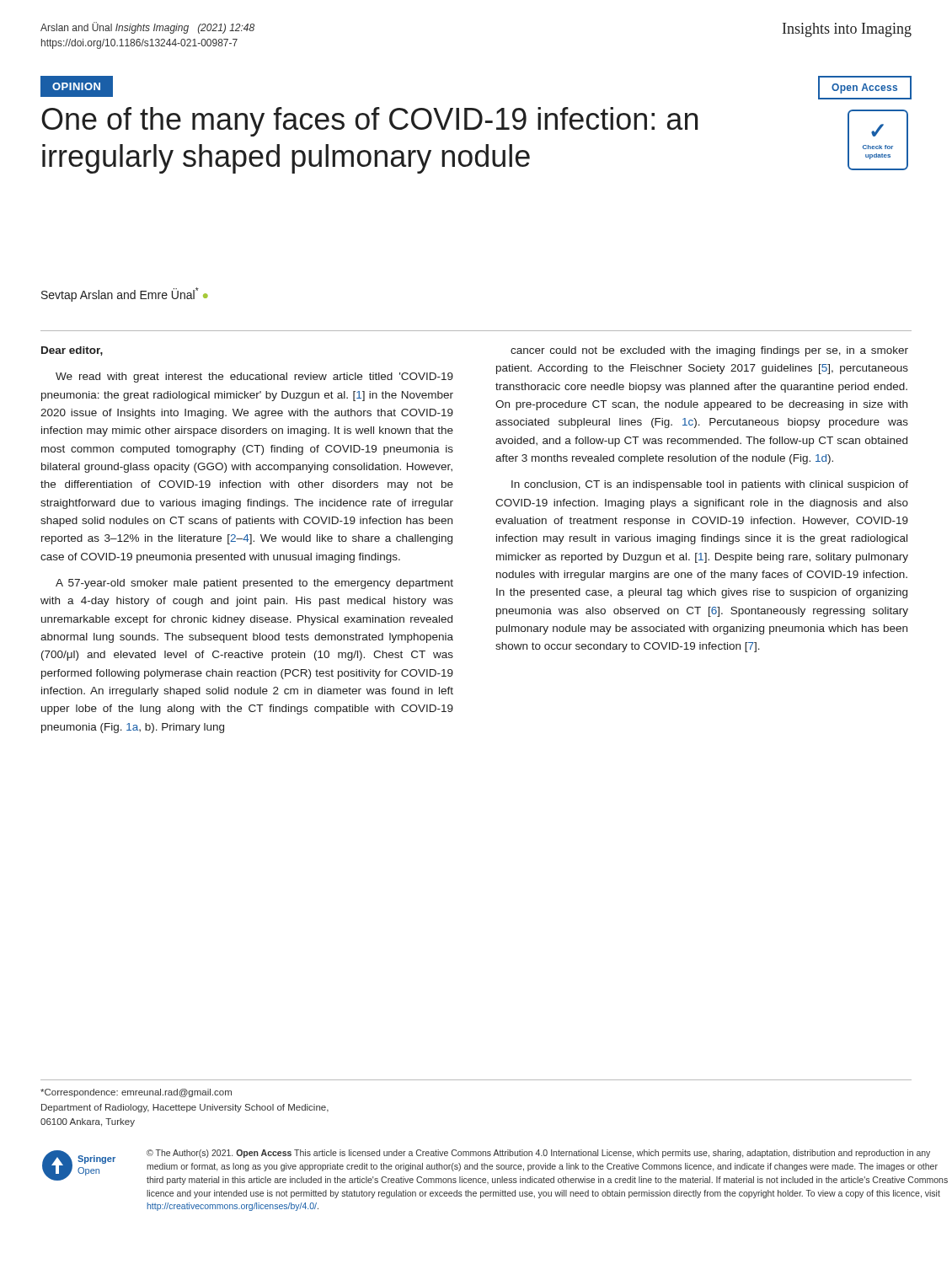The image size is (952, 1264).
Task: Locate the section header that reads "Open Access"
Action: 865,88
